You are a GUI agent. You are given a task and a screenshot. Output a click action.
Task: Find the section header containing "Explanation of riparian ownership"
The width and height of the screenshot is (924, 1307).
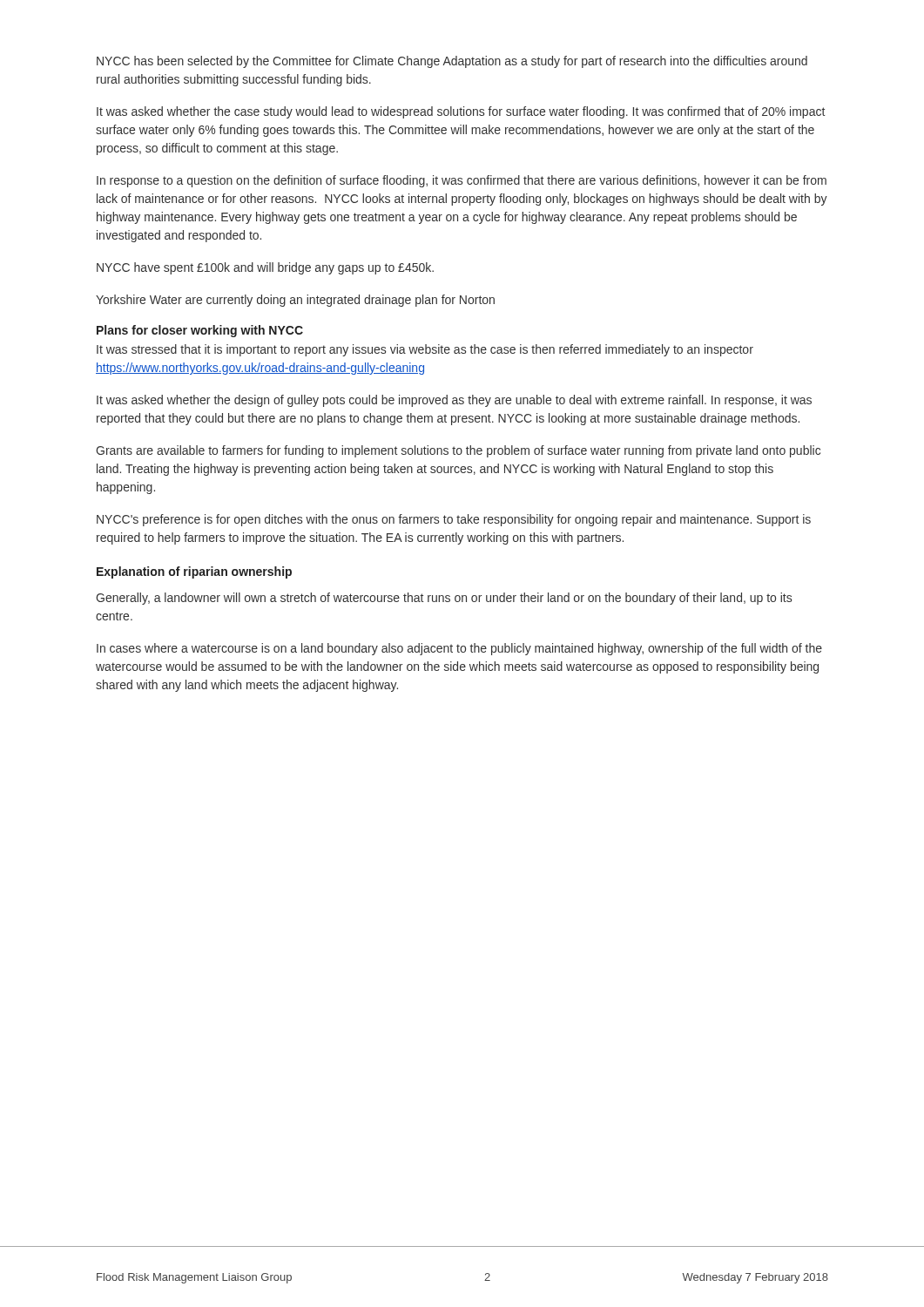(x=194, y=572)
